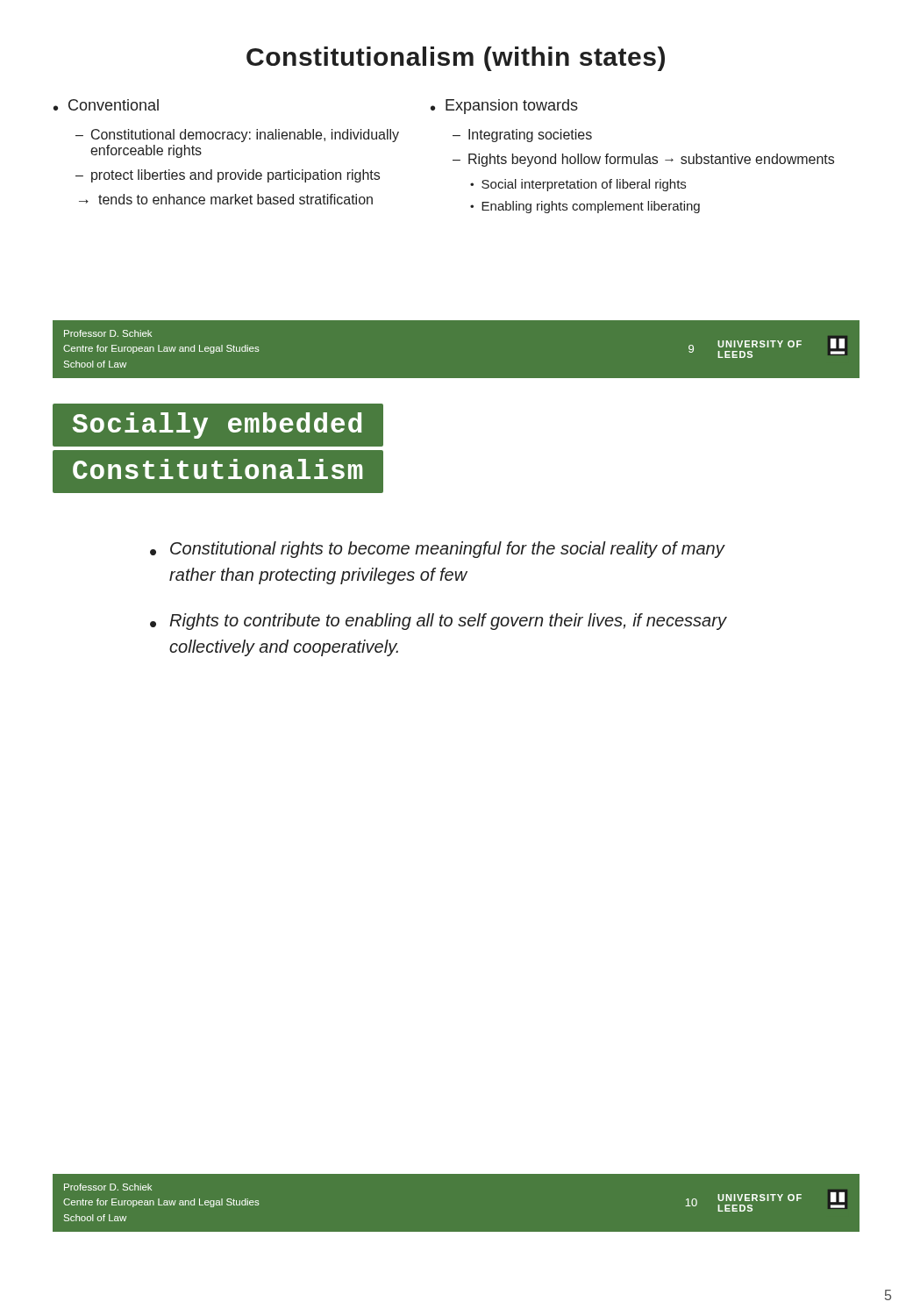The height and width of the screenshot is (1316, 913).
Task: Locate the block of text that opens with "– Rights beyond hollow formulas → substantive"
Action: (644, 160)
